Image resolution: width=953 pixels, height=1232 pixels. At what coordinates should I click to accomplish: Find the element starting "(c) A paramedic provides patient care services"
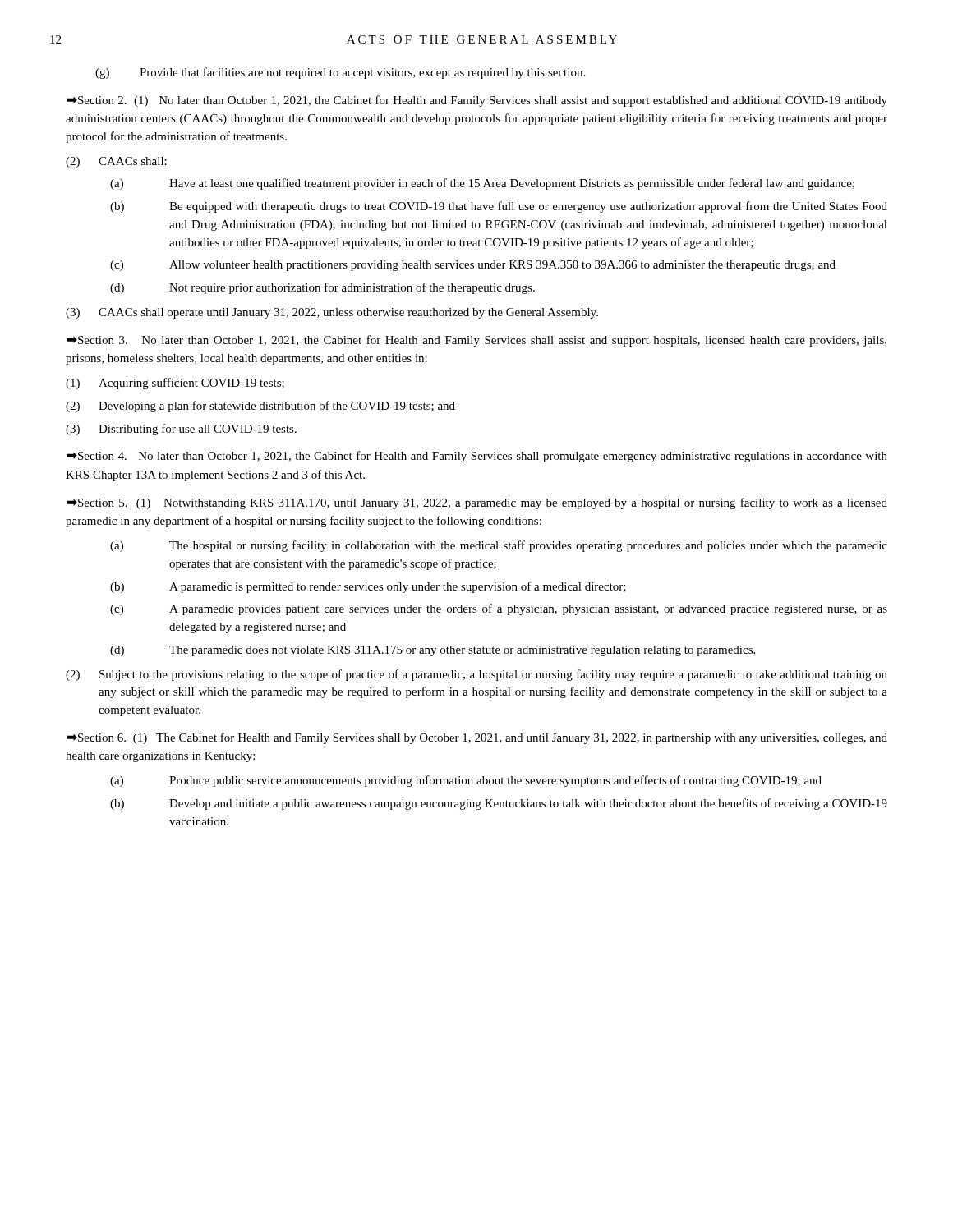(x=476, y=618)
